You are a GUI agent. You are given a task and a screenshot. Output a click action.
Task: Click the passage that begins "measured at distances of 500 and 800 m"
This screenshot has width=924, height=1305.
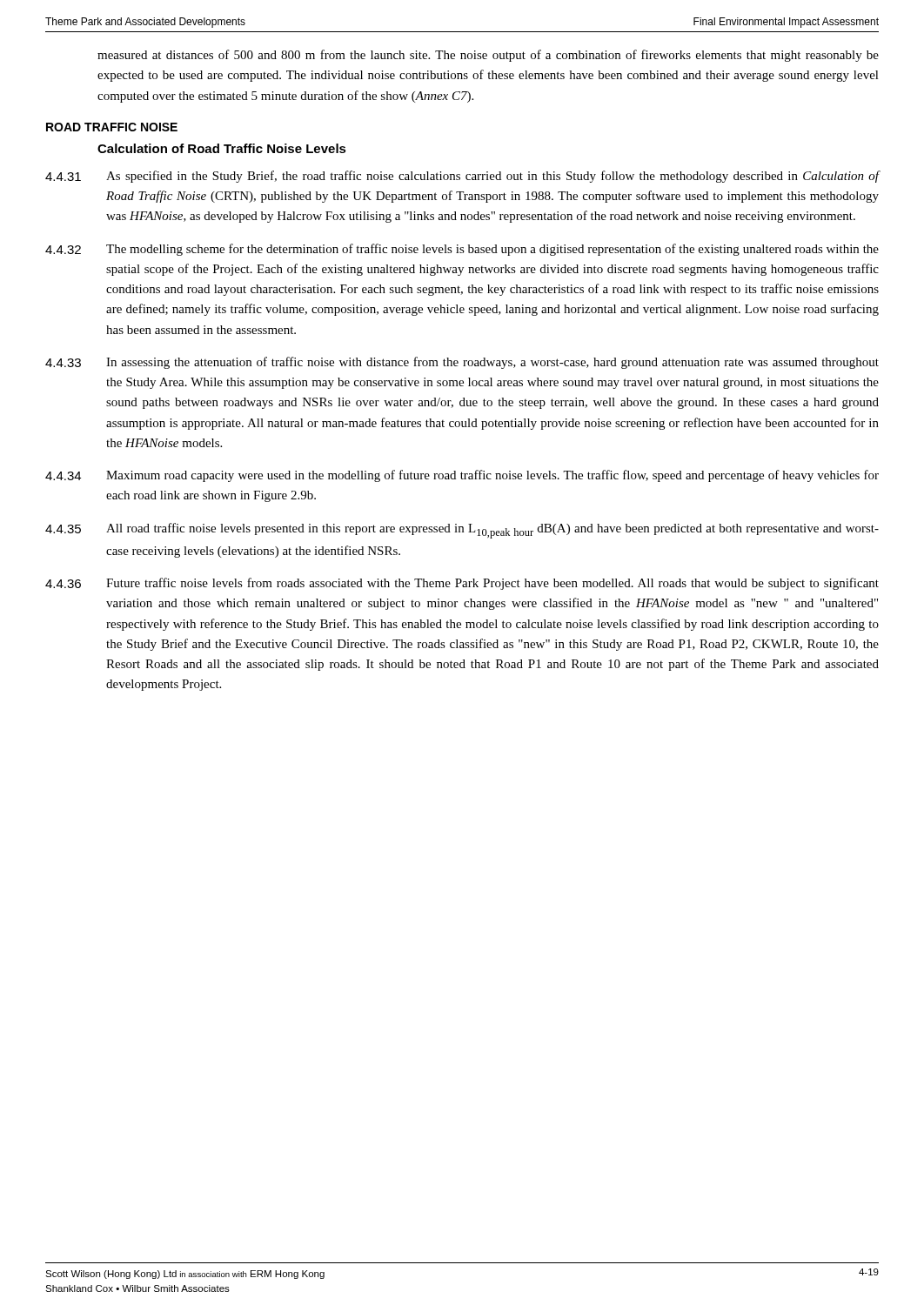488,75
